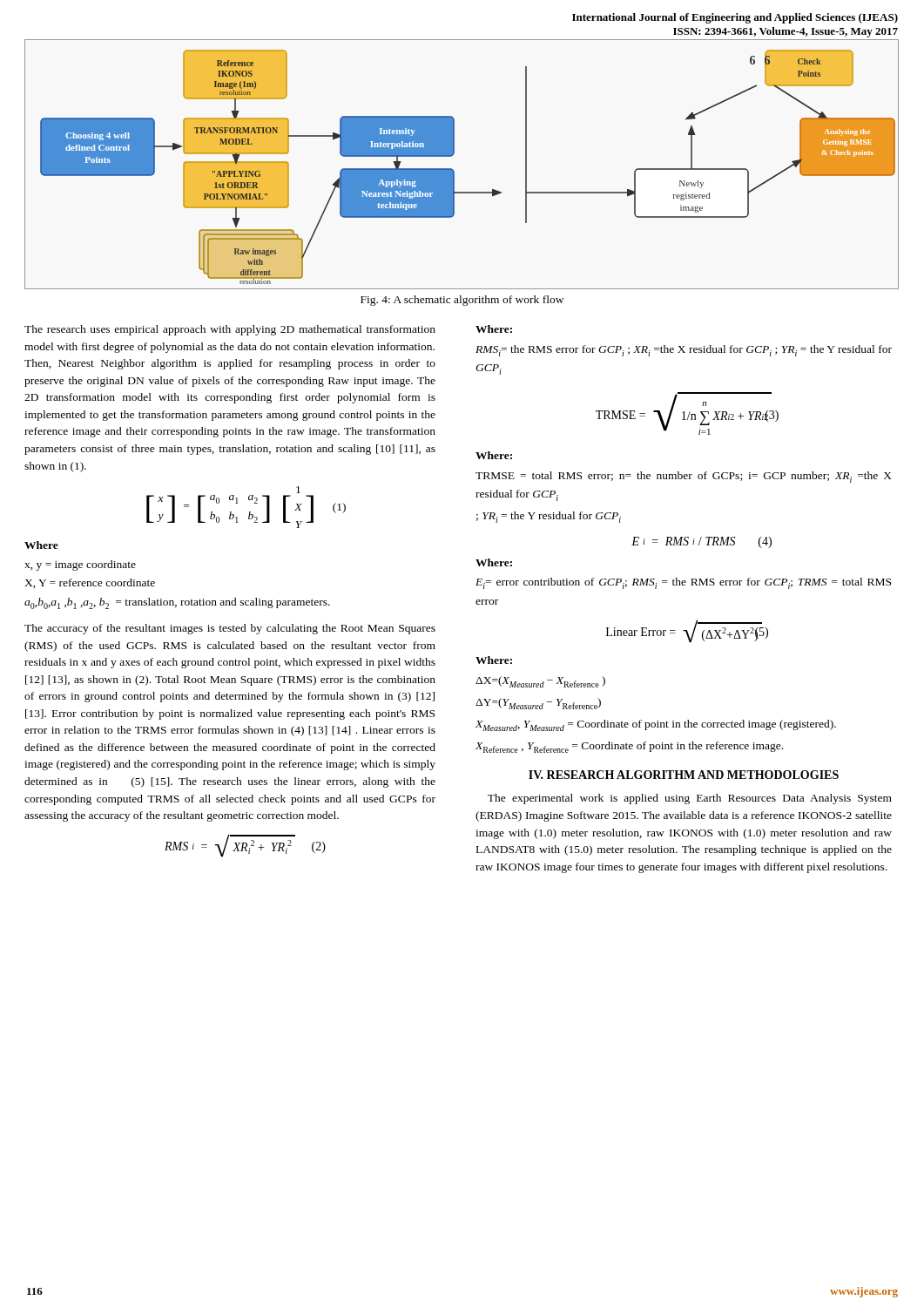Point to the caption beginning "Fig. 4: A schematic"
924x1307 pixels.
tap(462, 299)
